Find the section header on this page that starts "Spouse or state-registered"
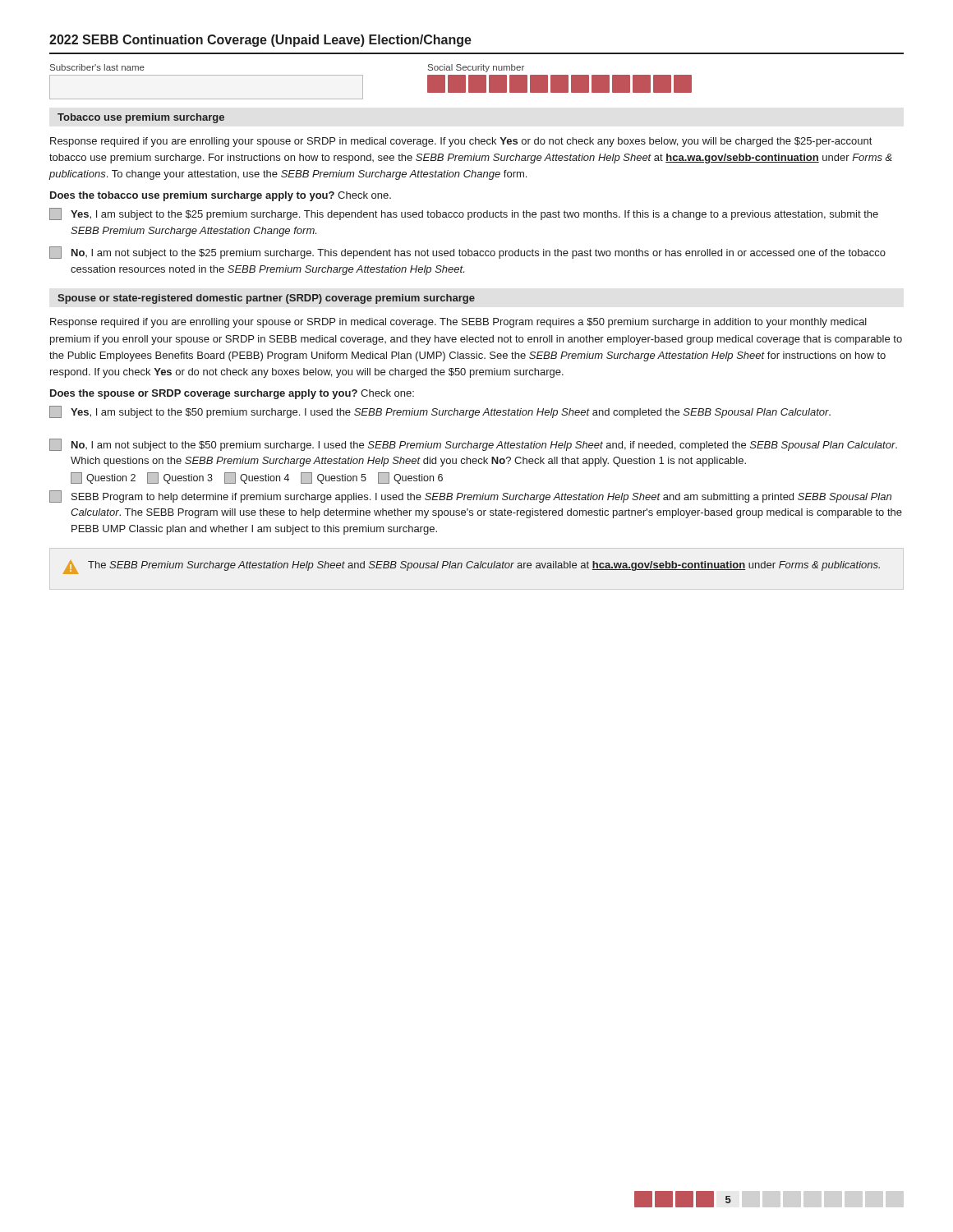953x1232 pixels. click(x=266, y=298)
